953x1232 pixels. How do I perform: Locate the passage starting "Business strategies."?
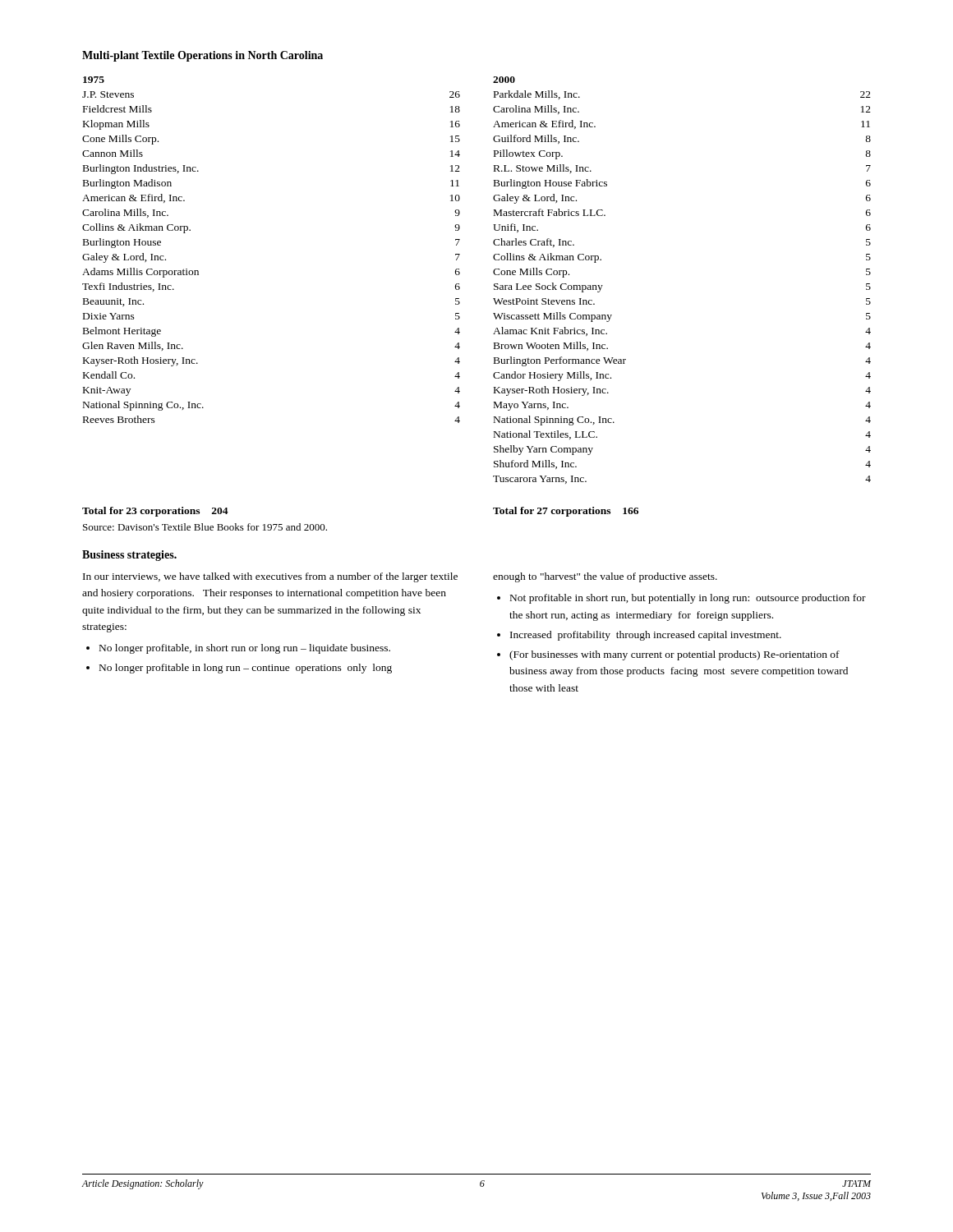click(129, 555)
